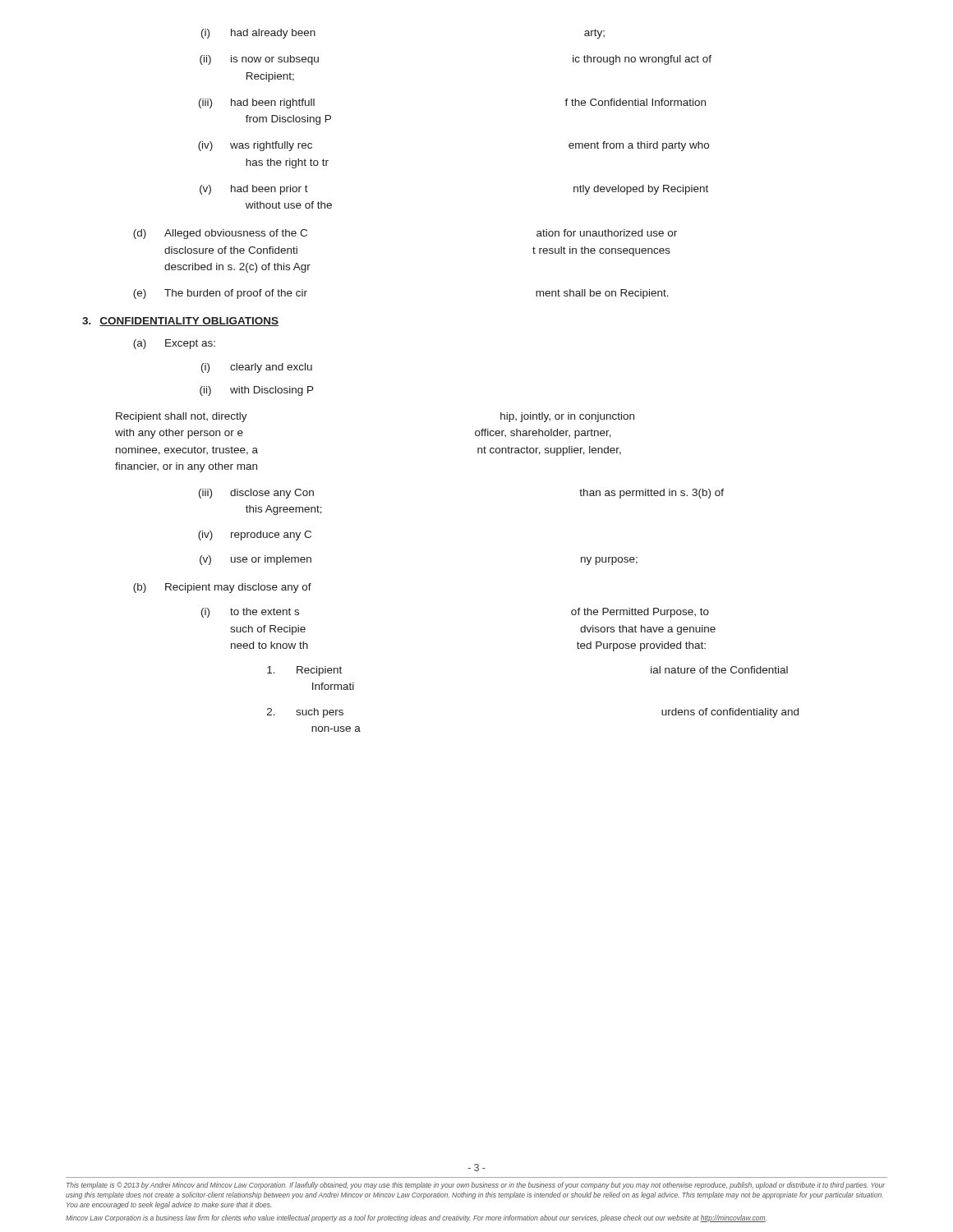Navigate to the text starting "(ii) with Disclosing"
The height and width of the screenshot is (1232, 953).
coord(257,391)
